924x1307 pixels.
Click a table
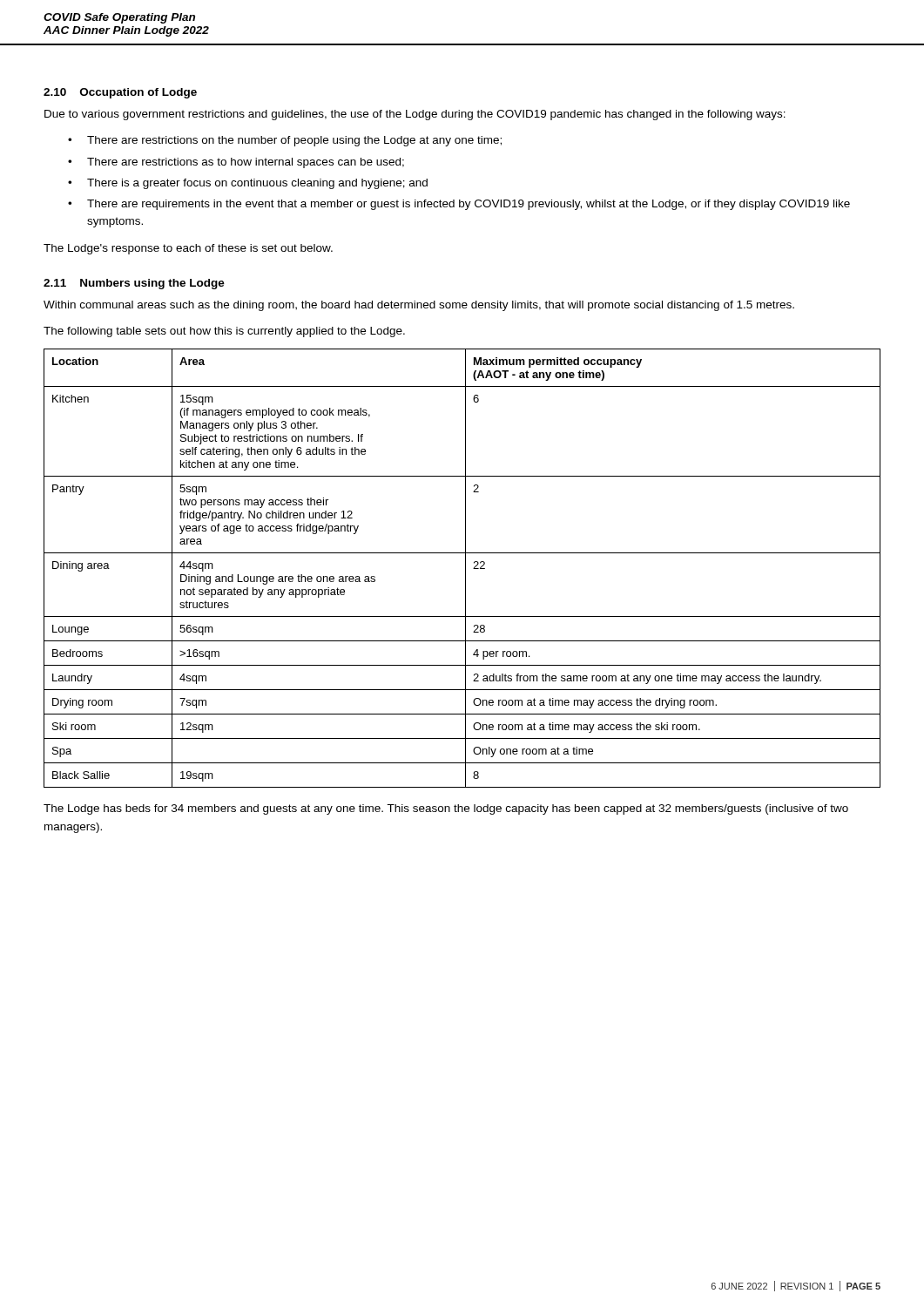pyautogui.click(x=462, y=568)
